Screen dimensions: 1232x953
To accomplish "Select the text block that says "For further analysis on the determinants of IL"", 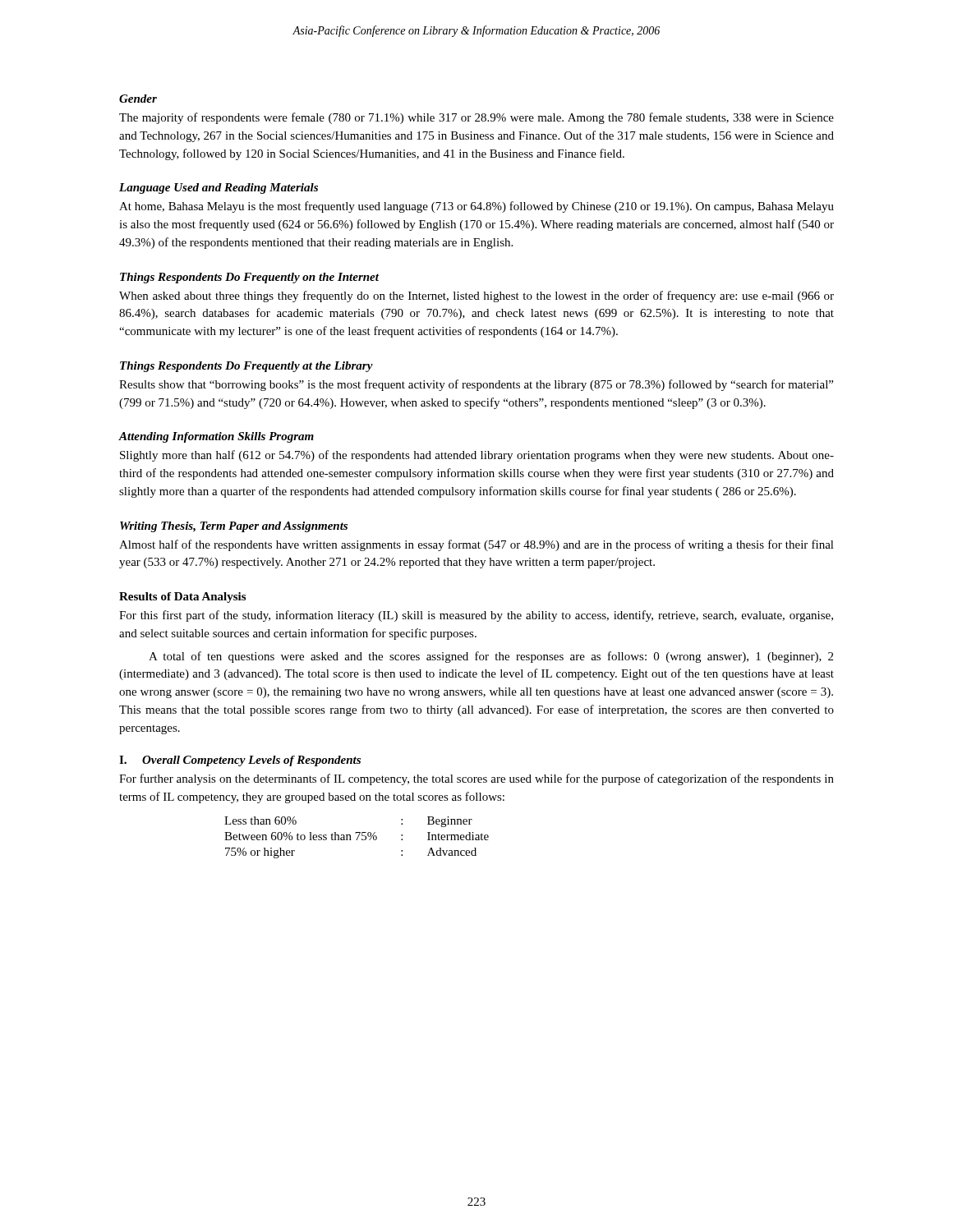I will click(476, 788).
